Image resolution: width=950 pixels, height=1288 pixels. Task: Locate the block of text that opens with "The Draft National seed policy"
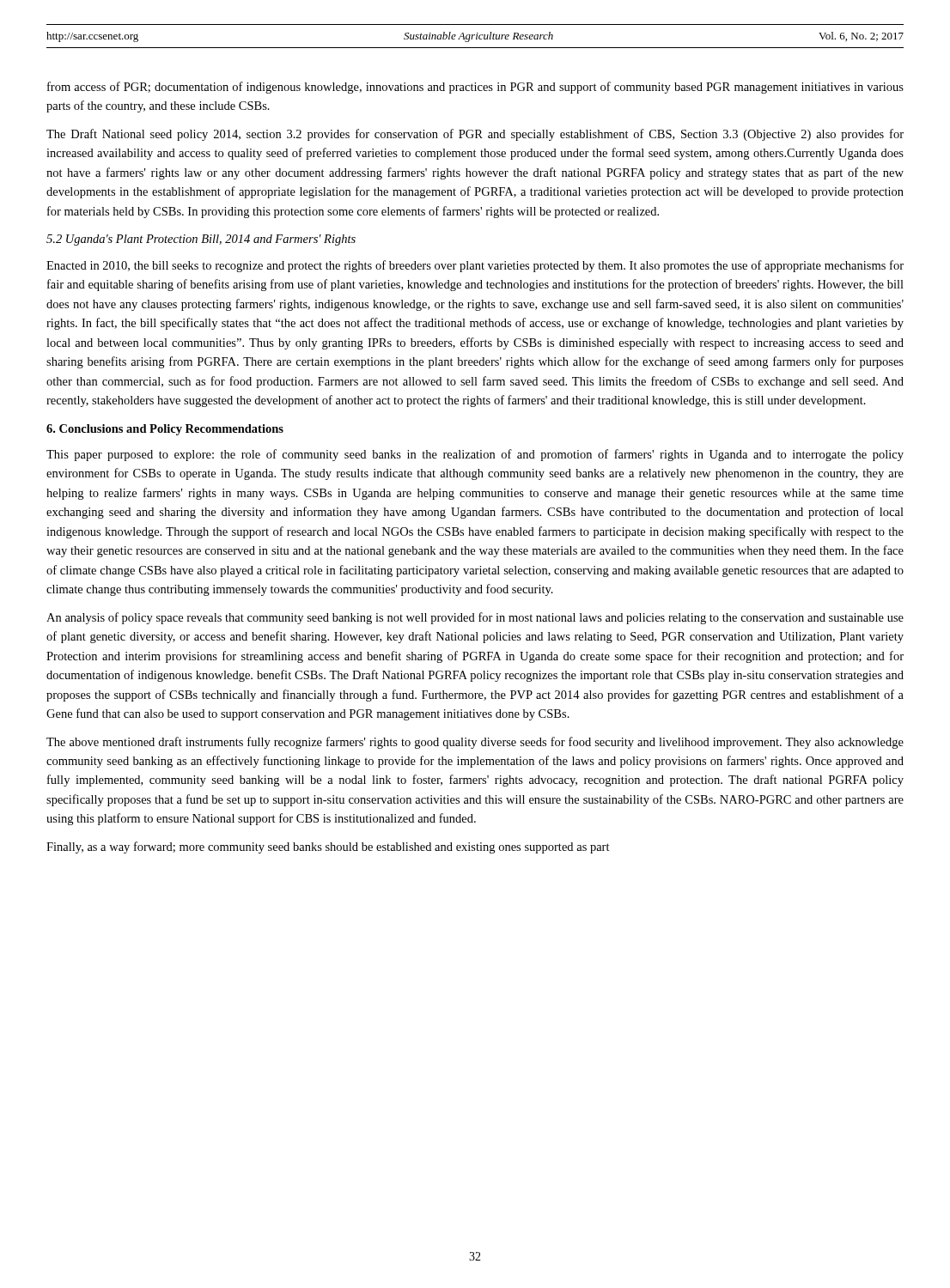click(x=475, y=172)
